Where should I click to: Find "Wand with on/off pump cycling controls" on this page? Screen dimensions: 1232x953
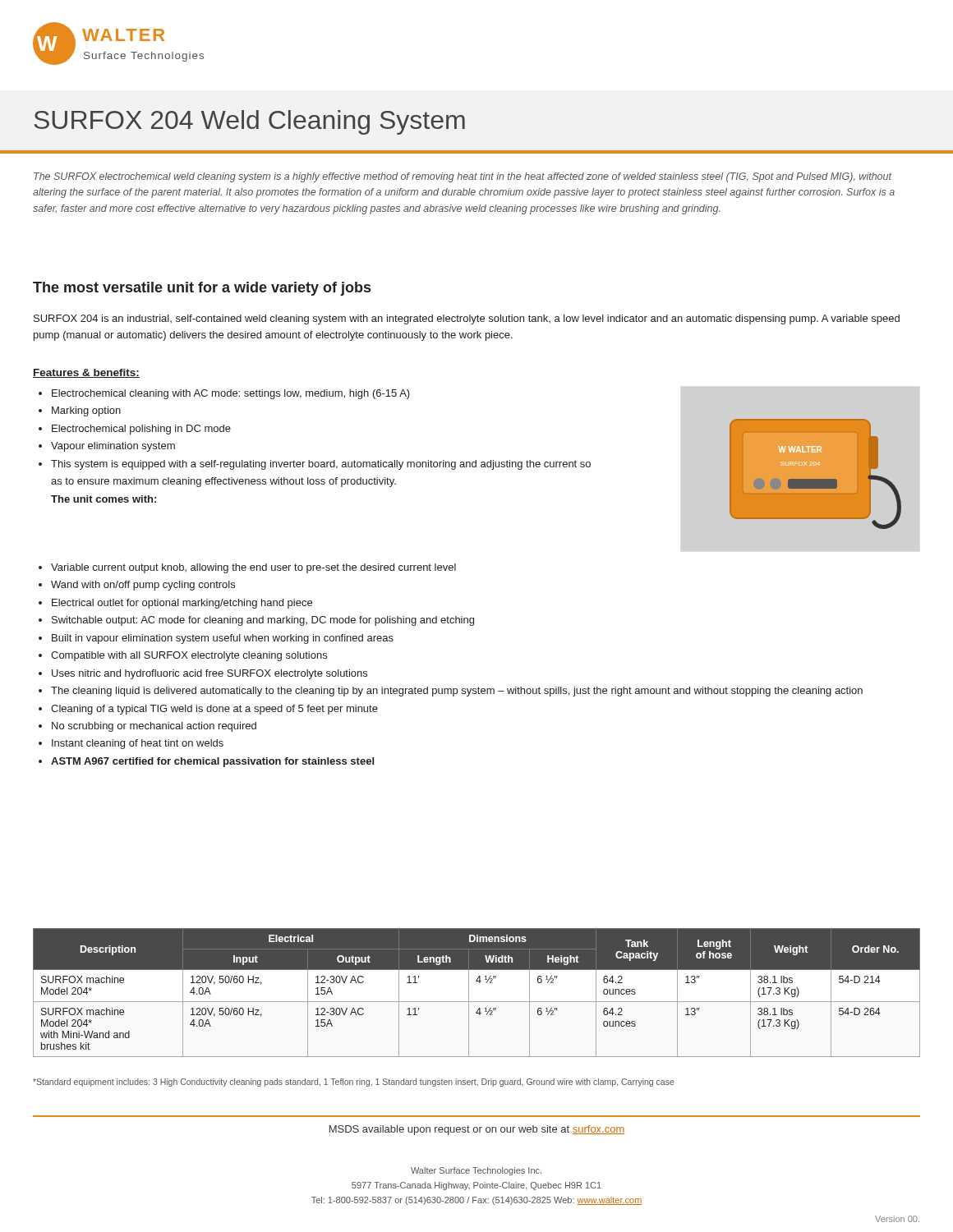137,586
